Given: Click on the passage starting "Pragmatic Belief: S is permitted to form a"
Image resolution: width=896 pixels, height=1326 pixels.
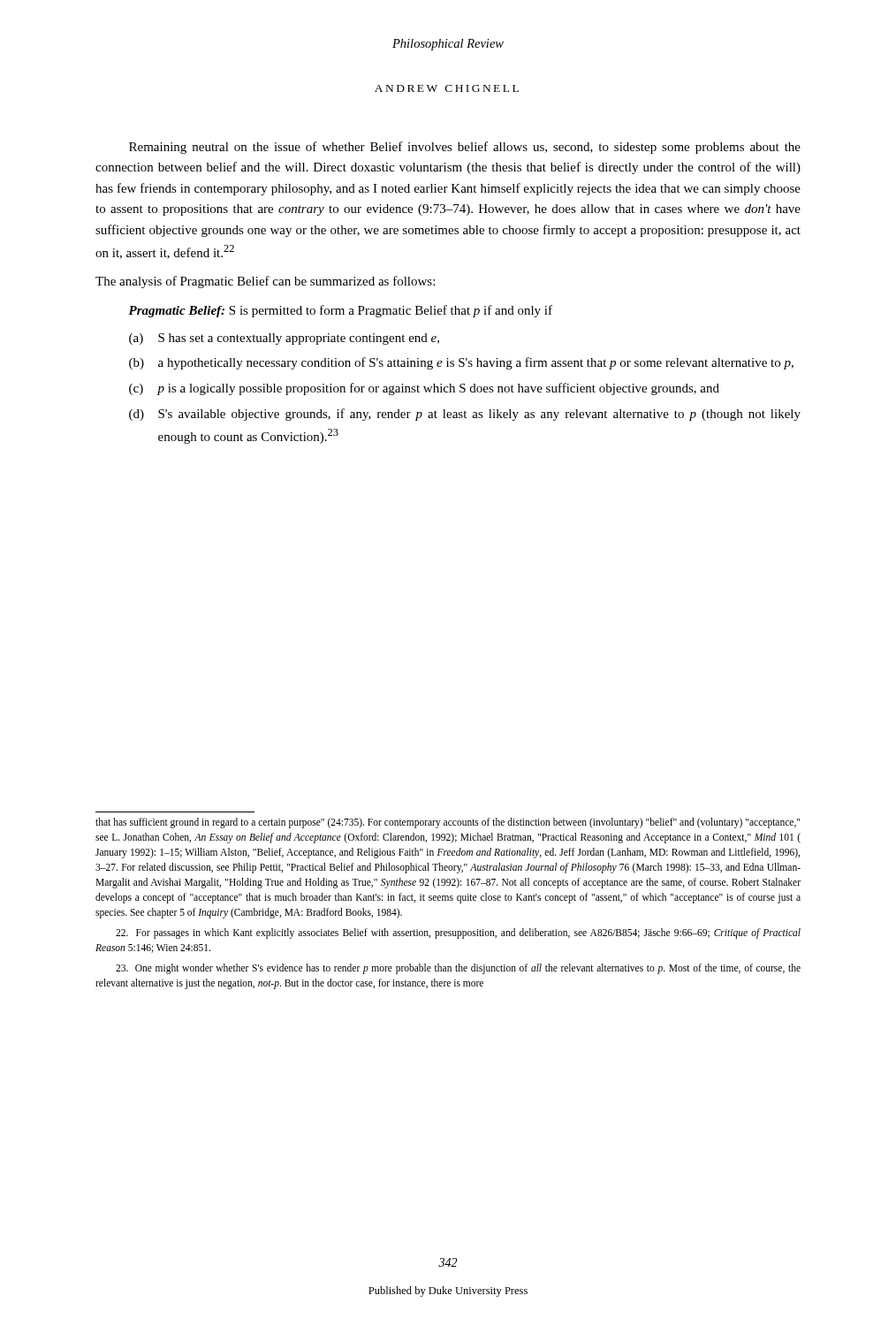Looking at the screenshot, I should click(340, 310).
